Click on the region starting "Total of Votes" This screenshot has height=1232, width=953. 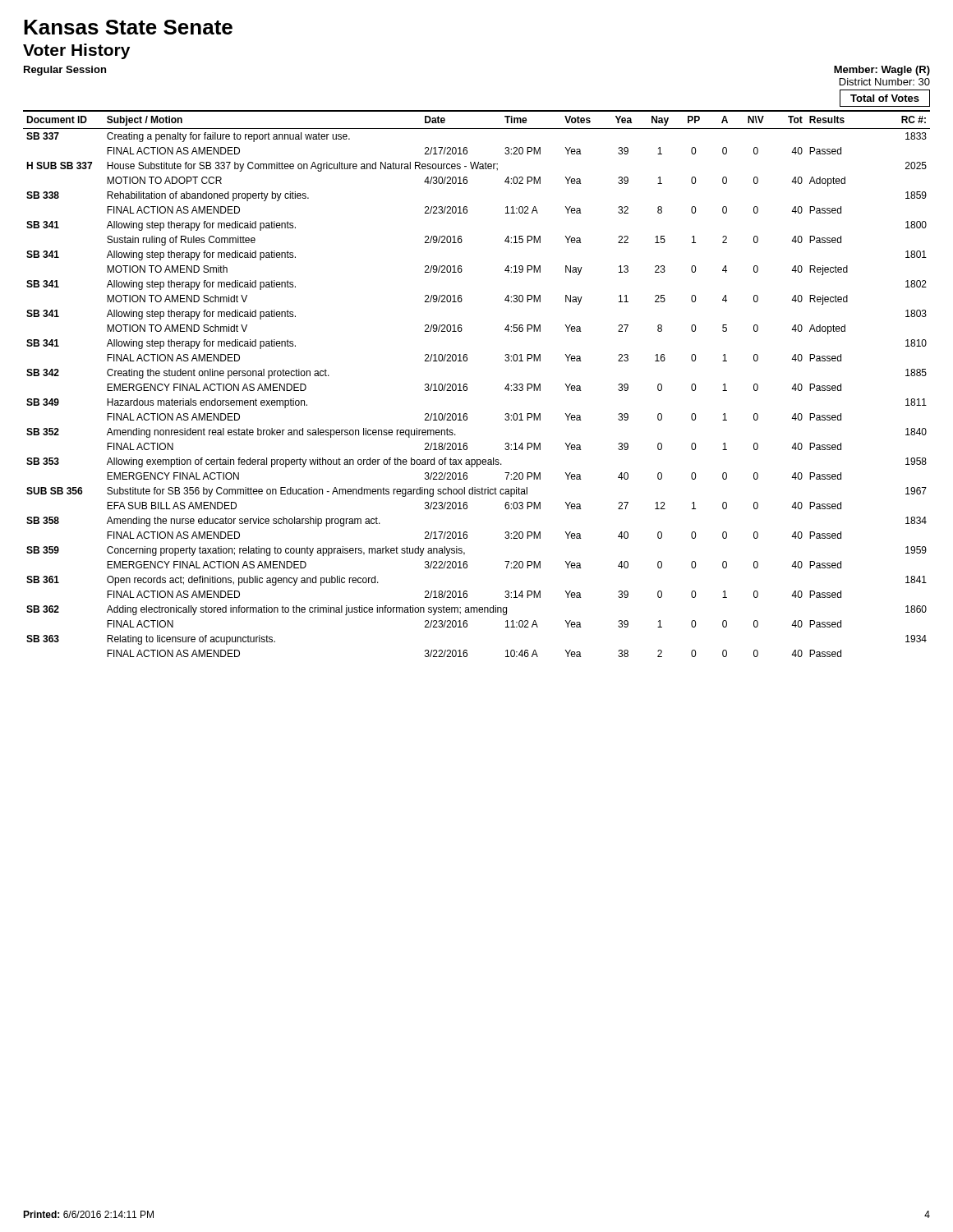point(885,98)
